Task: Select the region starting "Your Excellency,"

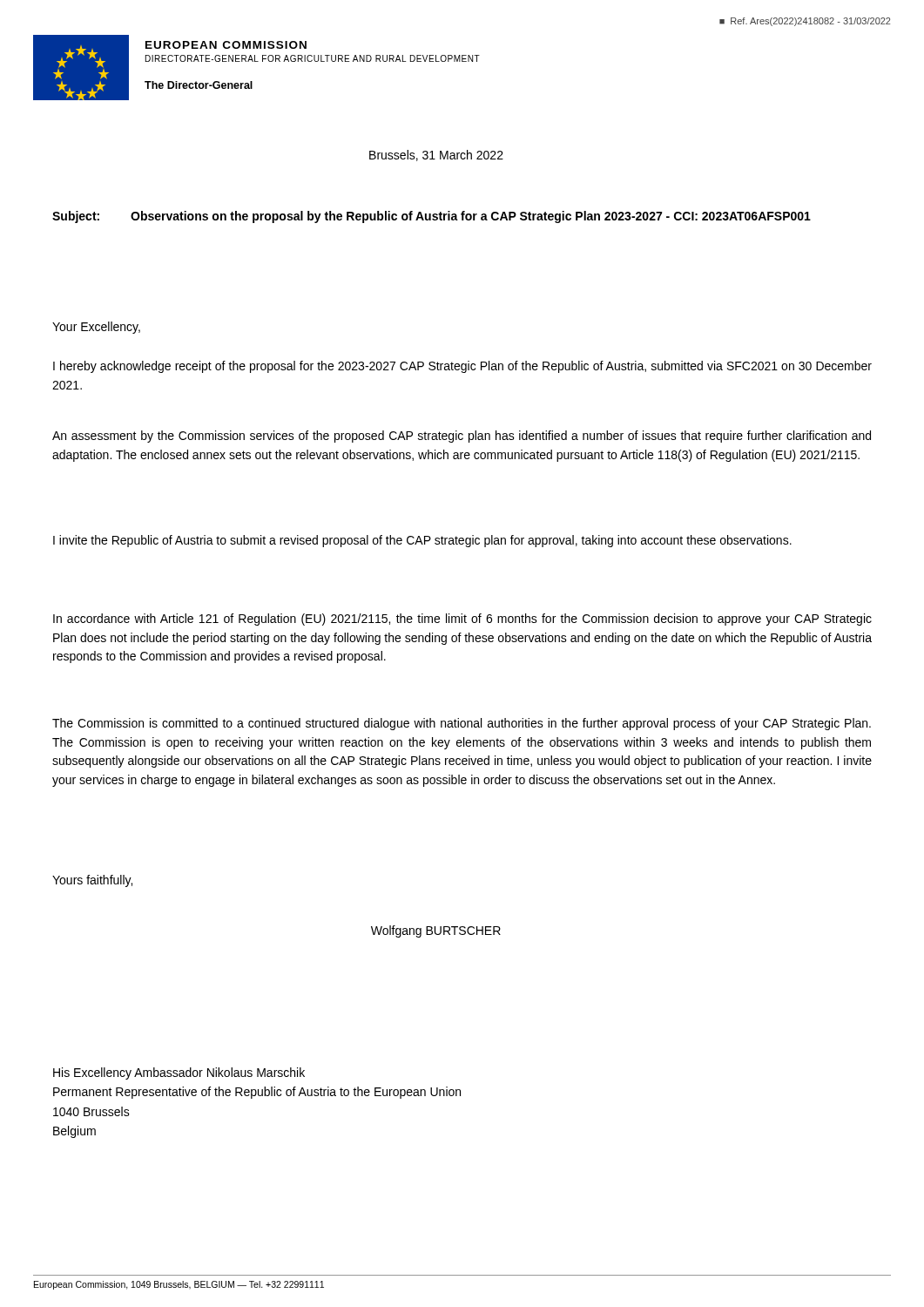Action: pyautogui.click(x=97, y=327)
